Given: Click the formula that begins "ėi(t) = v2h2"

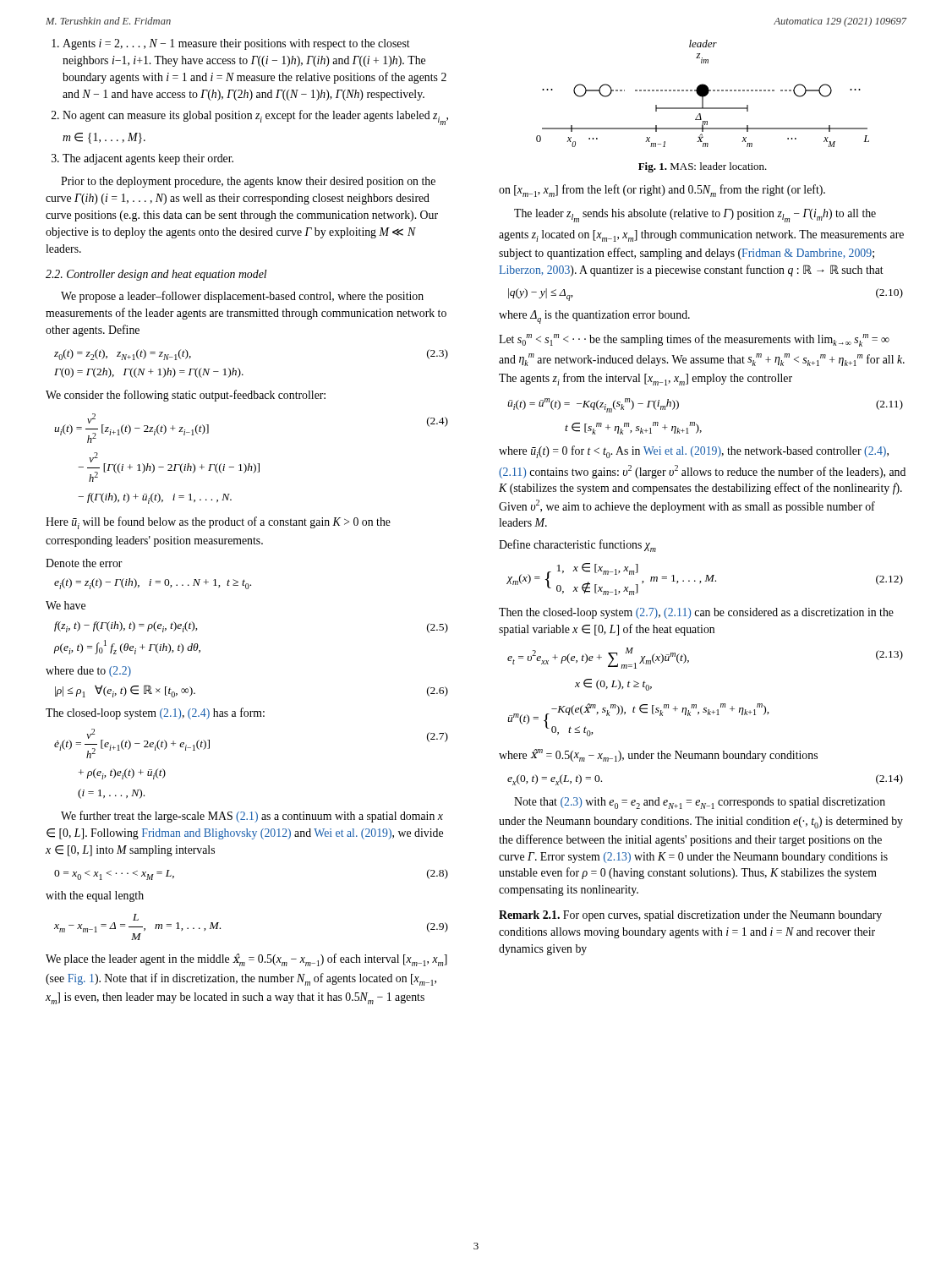Looking at the screenshot, I should pyautogui.click(x=91, y=744).
